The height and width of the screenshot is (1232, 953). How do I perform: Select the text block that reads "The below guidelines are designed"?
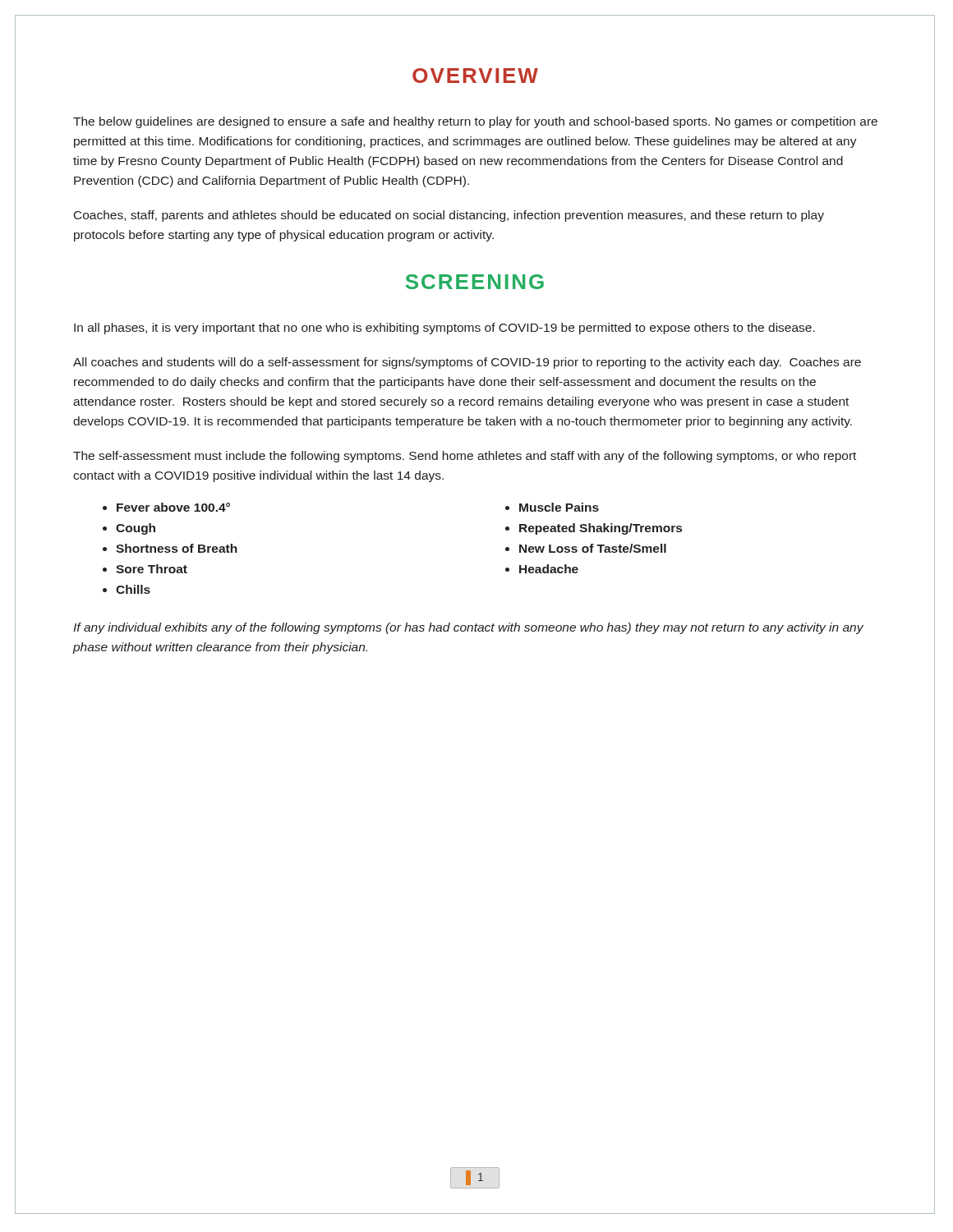pyautogui.click(x=476, y=151)
